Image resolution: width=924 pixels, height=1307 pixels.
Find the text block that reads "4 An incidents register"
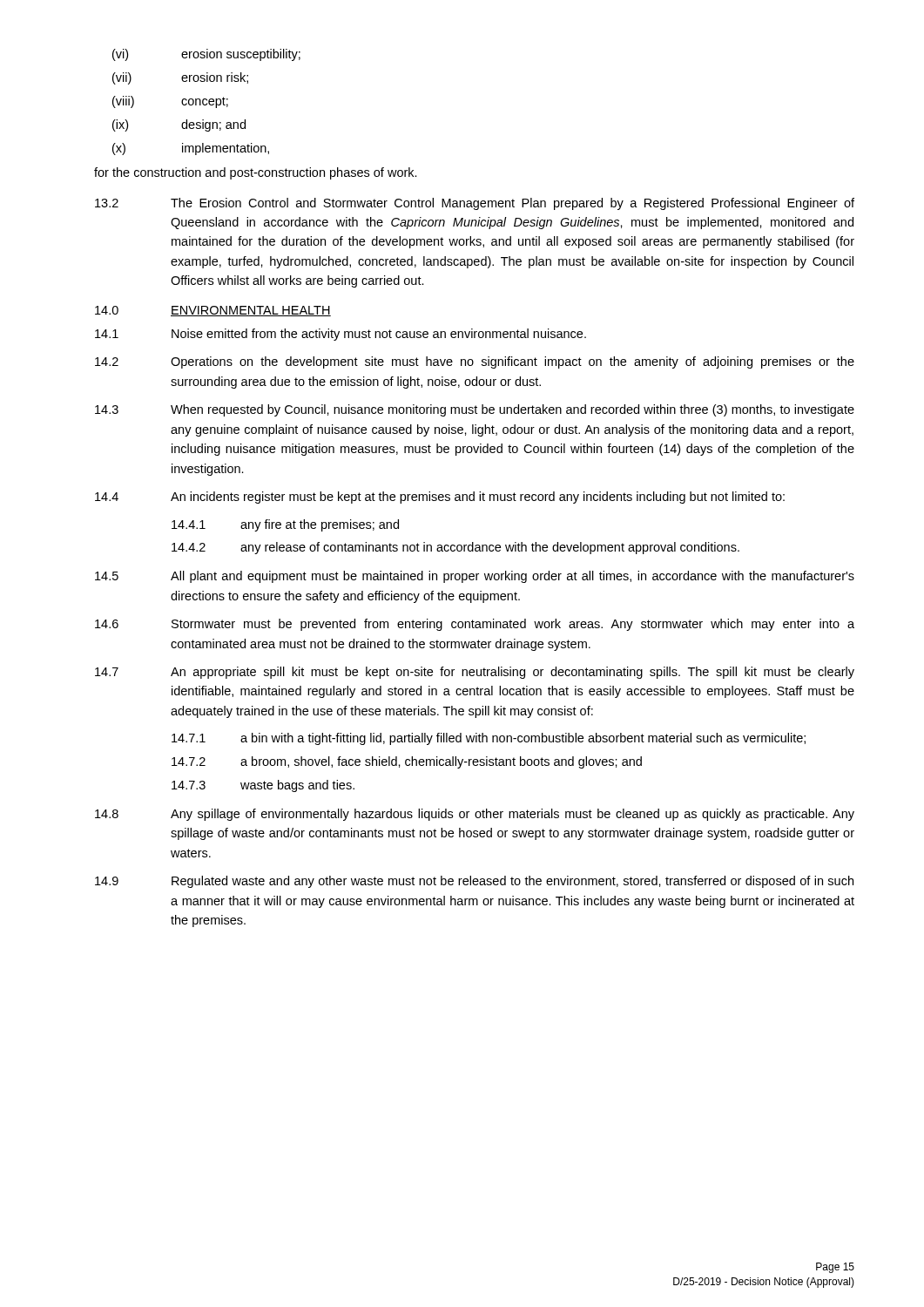pyautogui.click(x=474, y=497)
